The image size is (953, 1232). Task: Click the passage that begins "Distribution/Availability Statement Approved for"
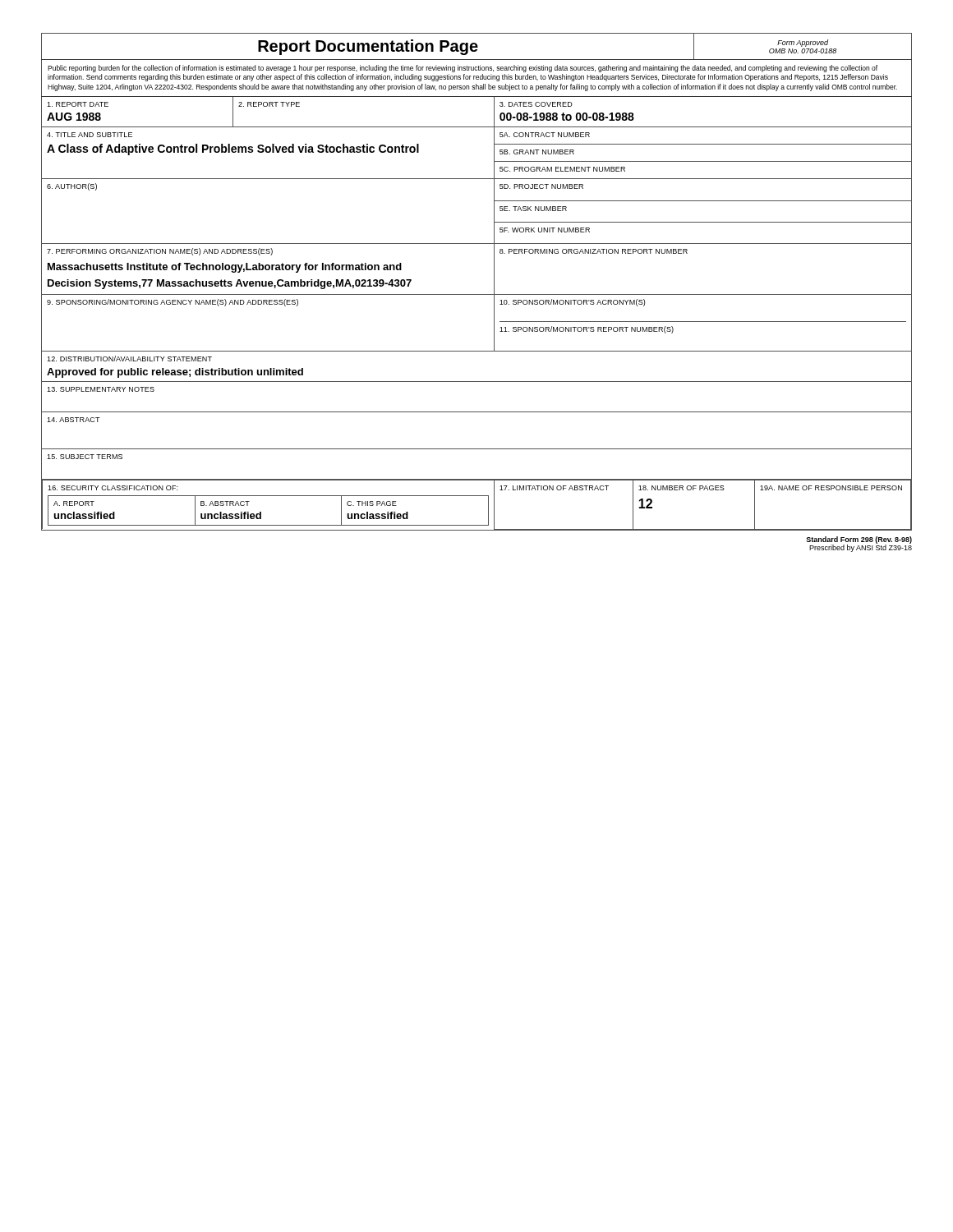[x=129, y=359]
